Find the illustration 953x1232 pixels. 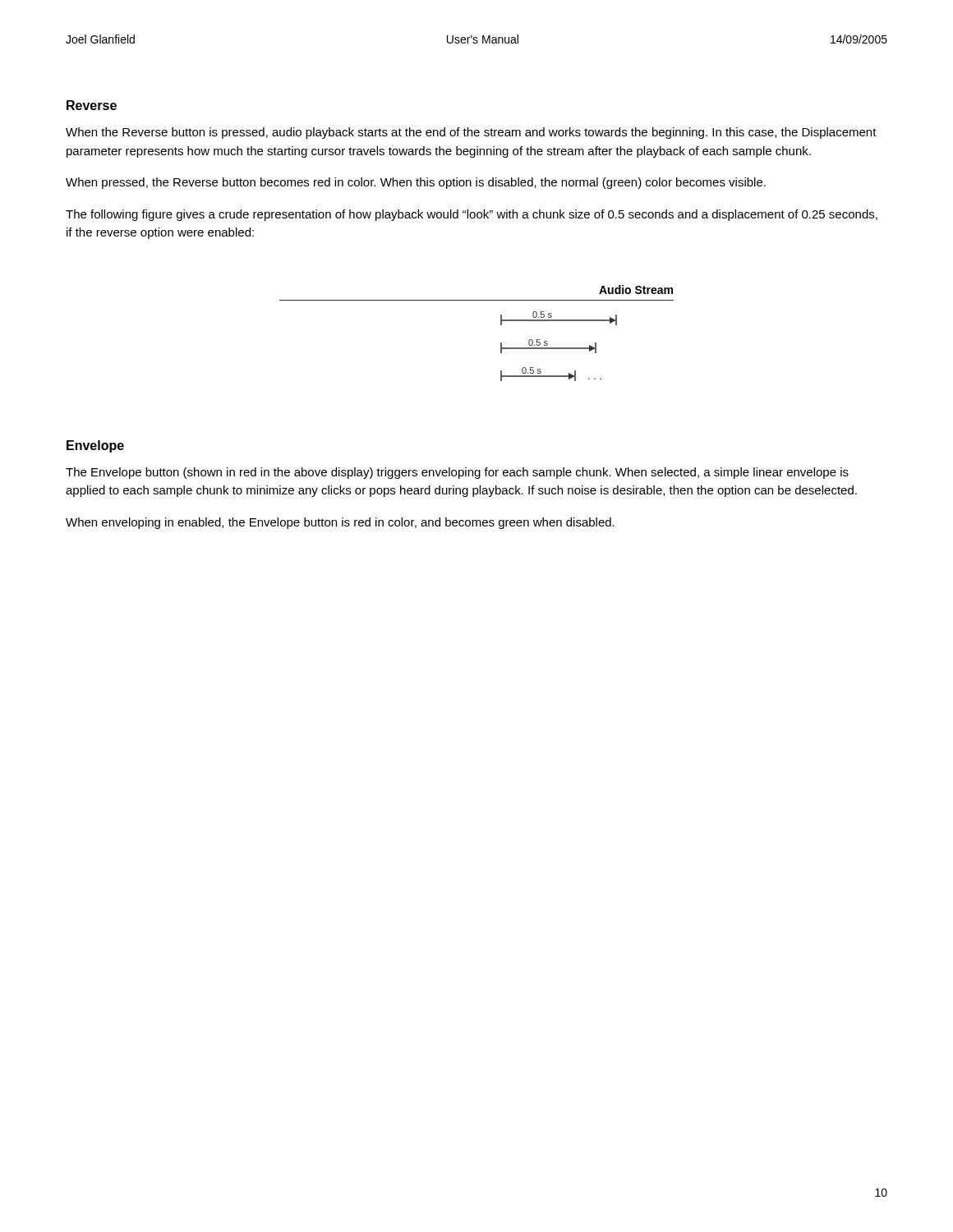coord(476,336)
